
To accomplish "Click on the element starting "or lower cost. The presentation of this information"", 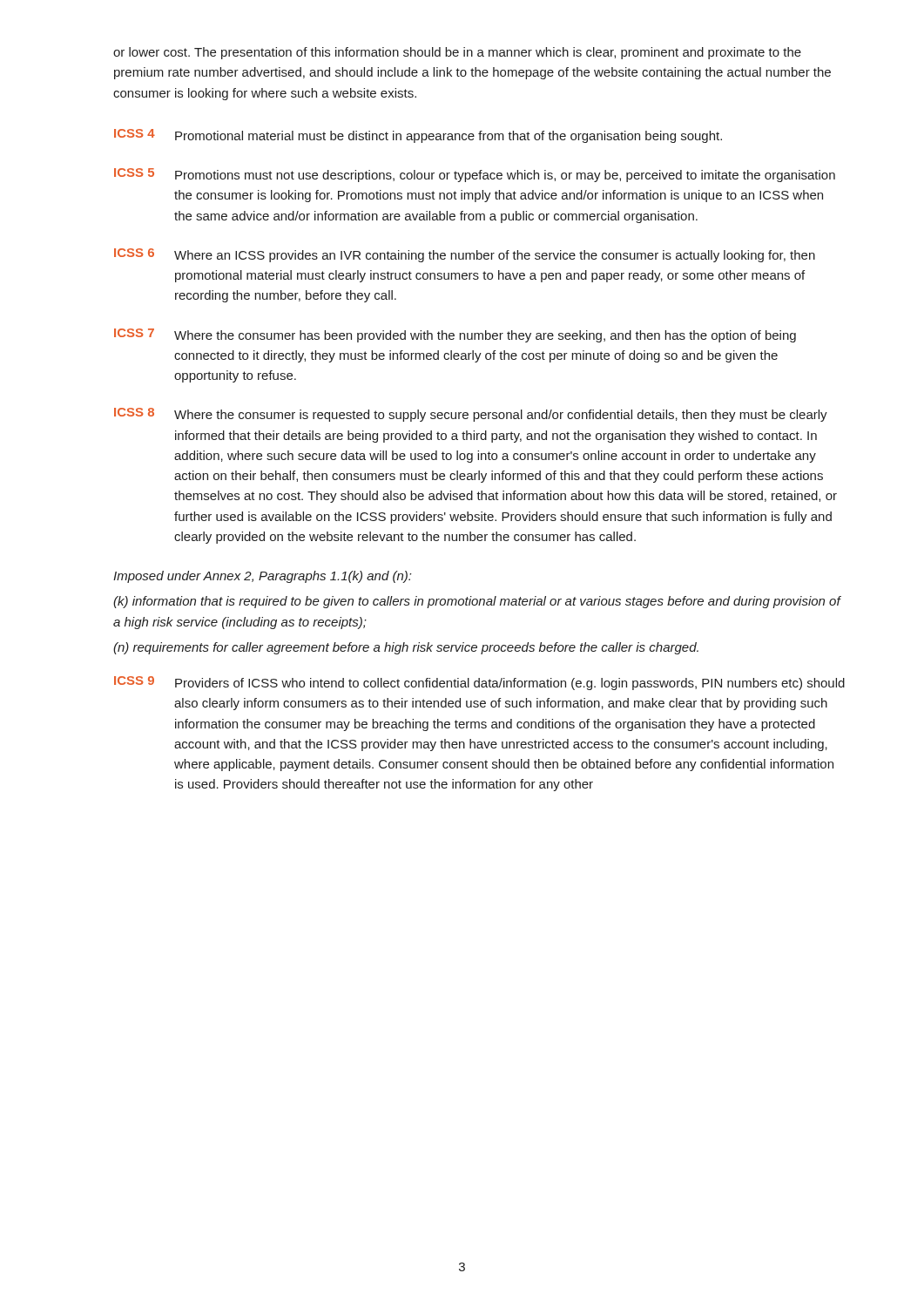I will [472, 72].
